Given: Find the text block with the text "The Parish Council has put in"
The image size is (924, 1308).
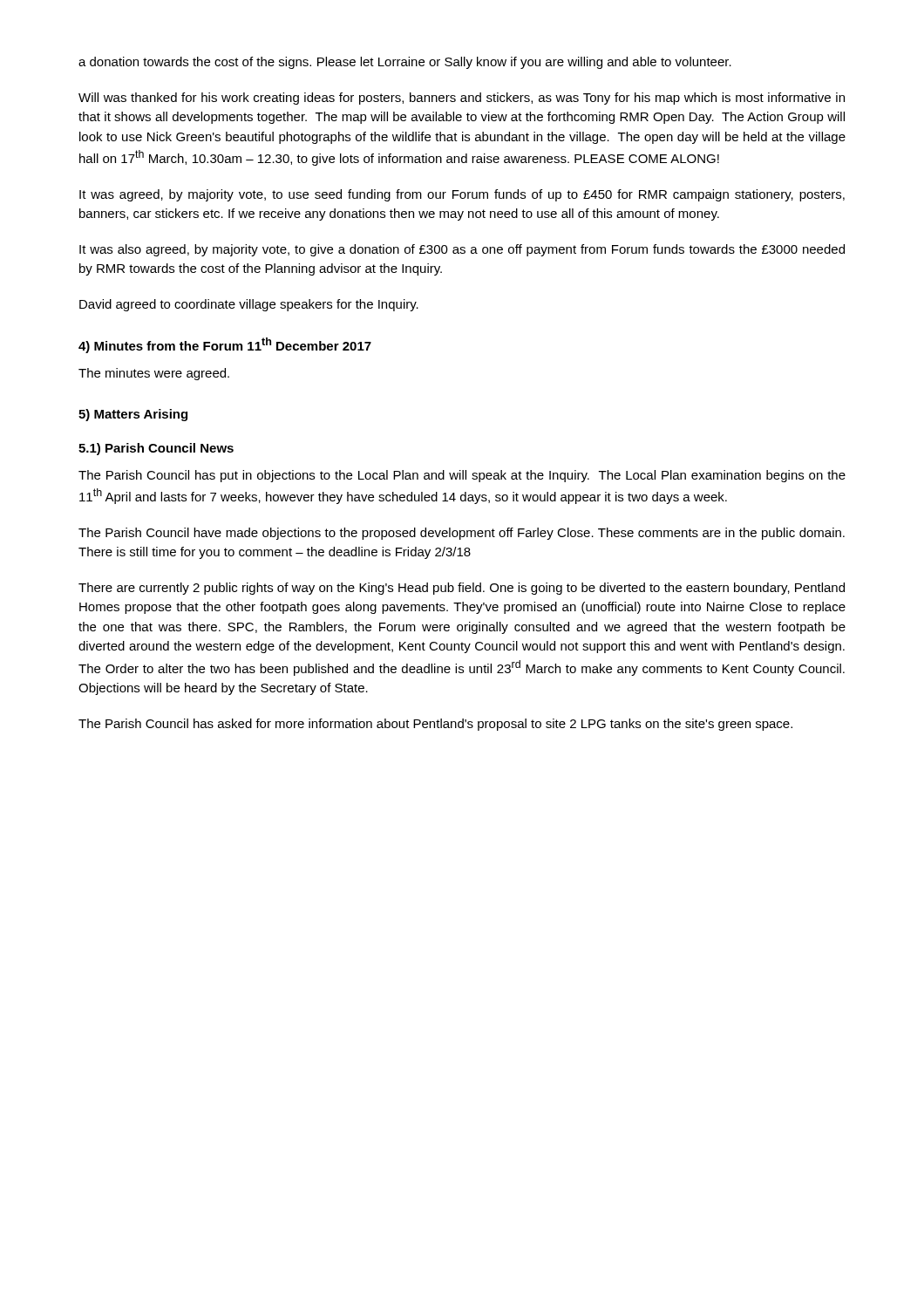Looking at the screenshot, I should [x=462, y=485].
